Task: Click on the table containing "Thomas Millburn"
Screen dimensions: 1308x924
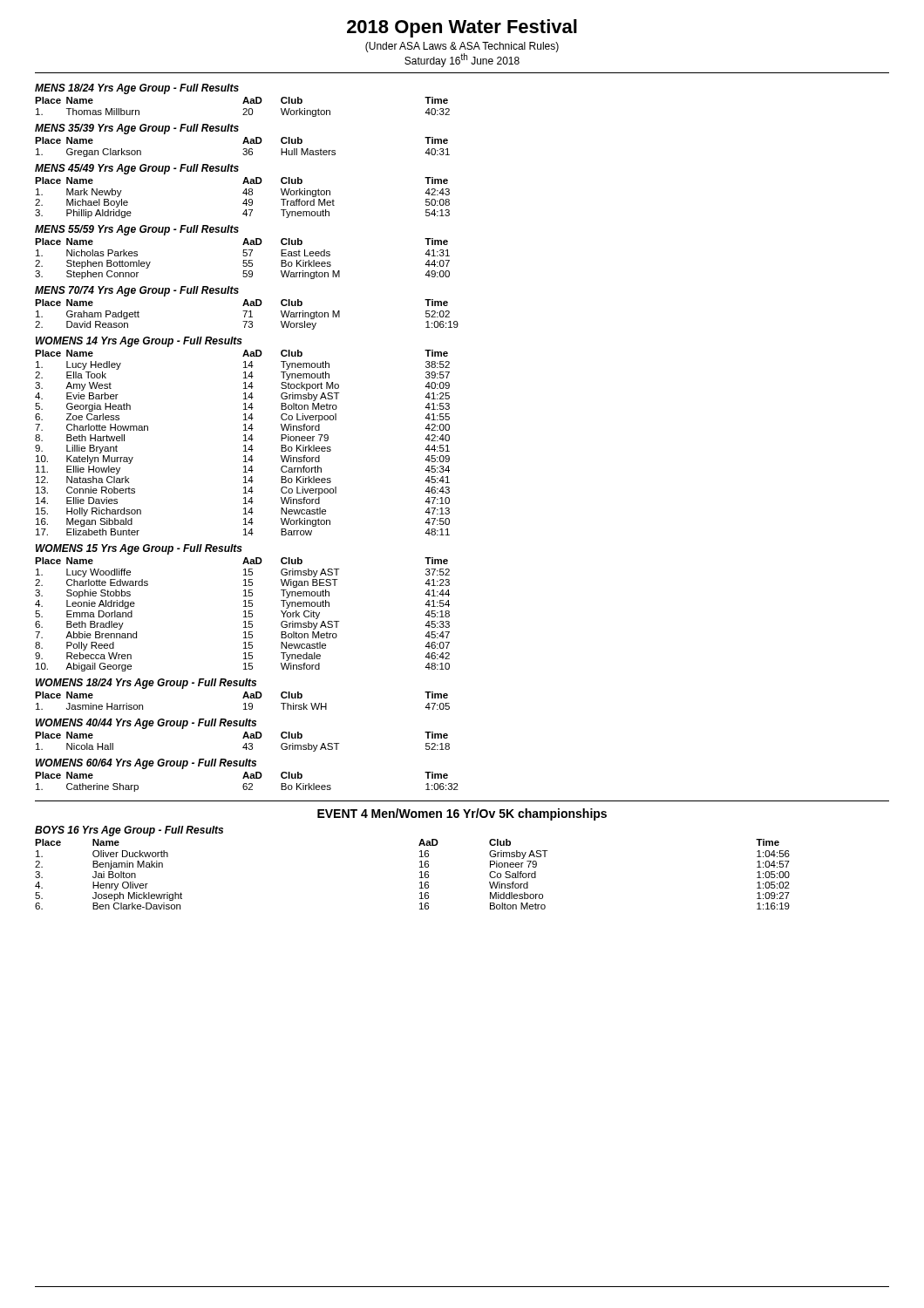Action: pyautogui.click(x=266, y=106)
